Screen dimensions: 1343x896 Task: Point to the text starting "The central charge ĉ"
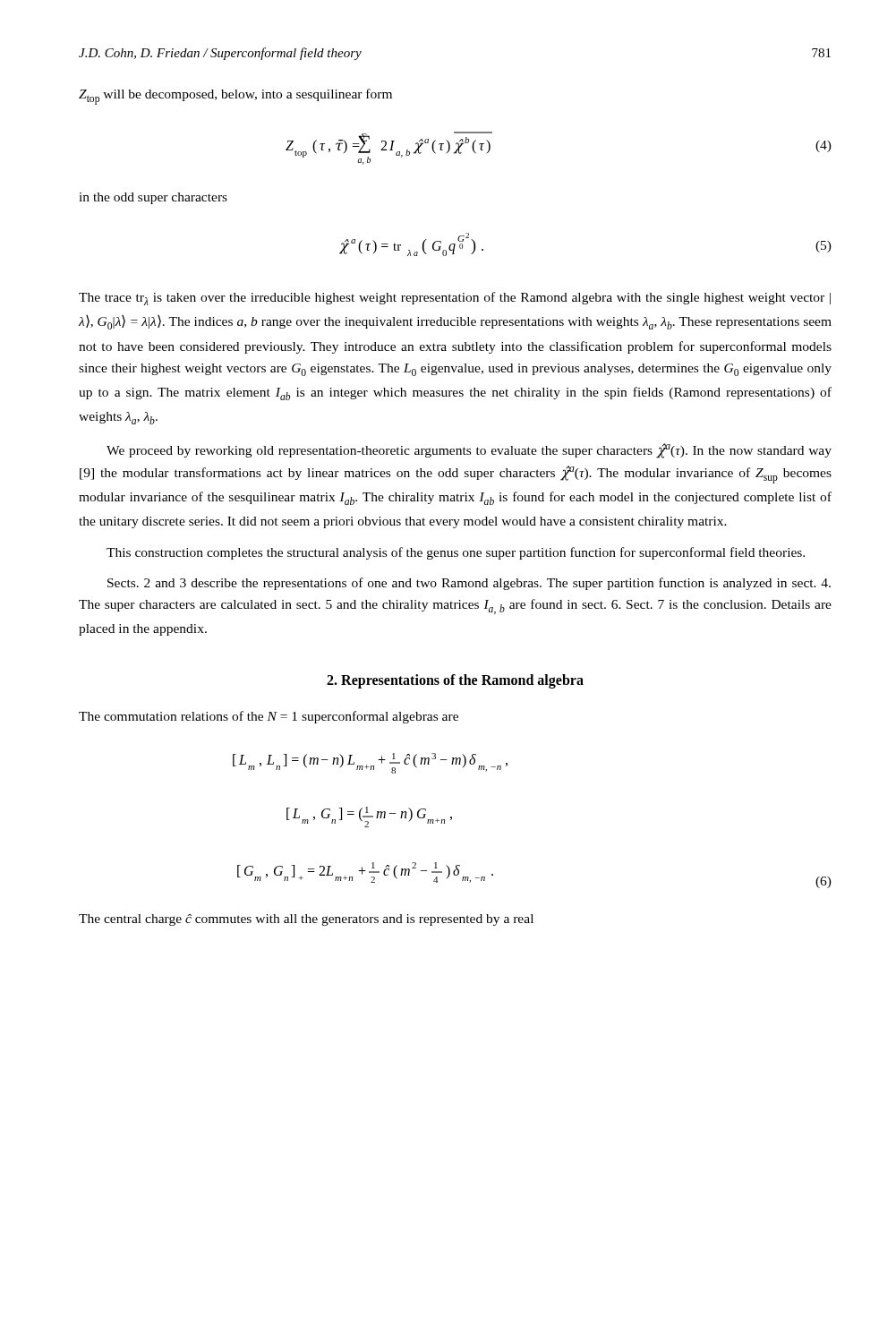coord(306,919)
